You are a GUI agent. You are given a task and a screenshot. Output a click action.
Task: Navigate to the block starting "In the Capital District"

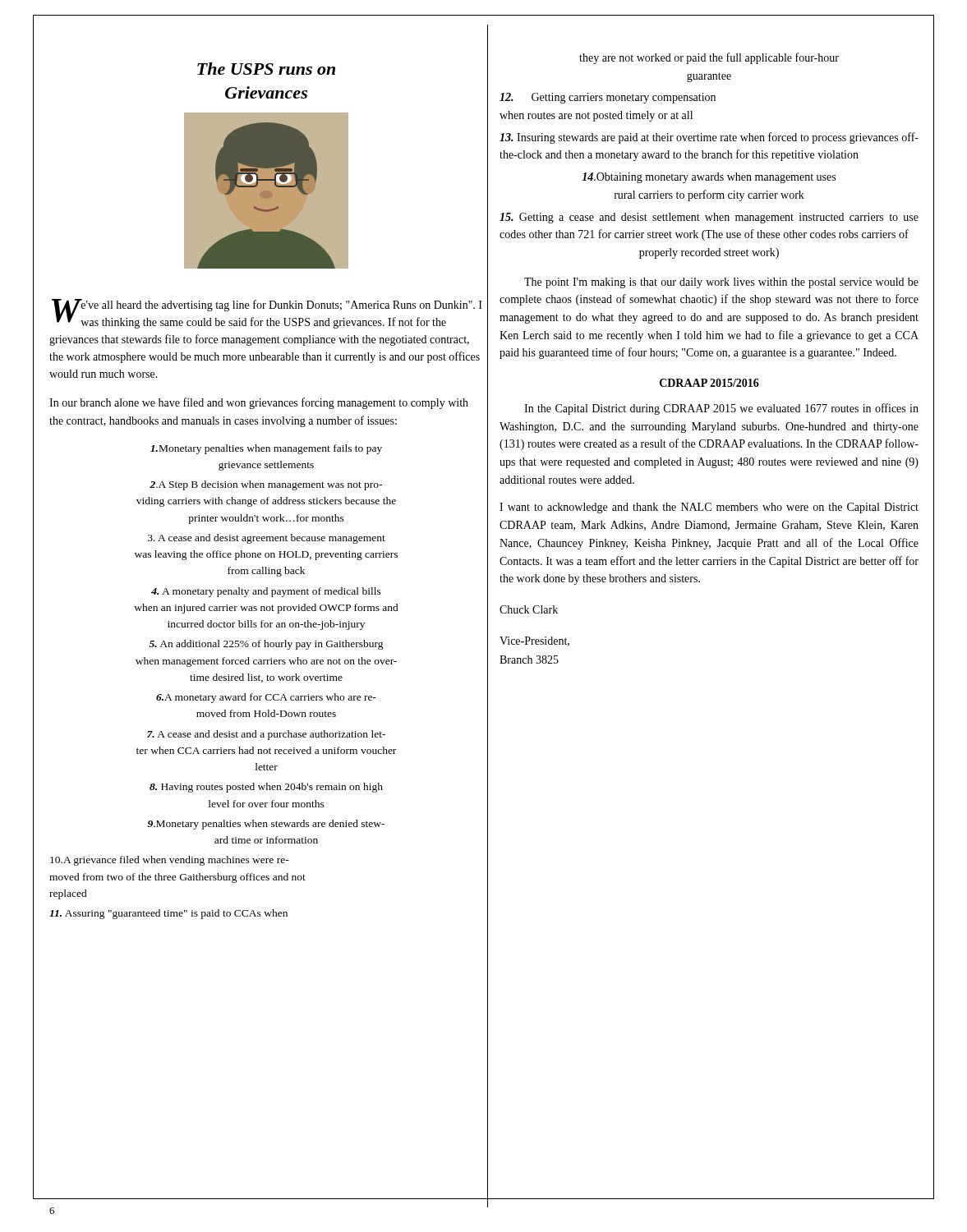(x=709, y=444)
